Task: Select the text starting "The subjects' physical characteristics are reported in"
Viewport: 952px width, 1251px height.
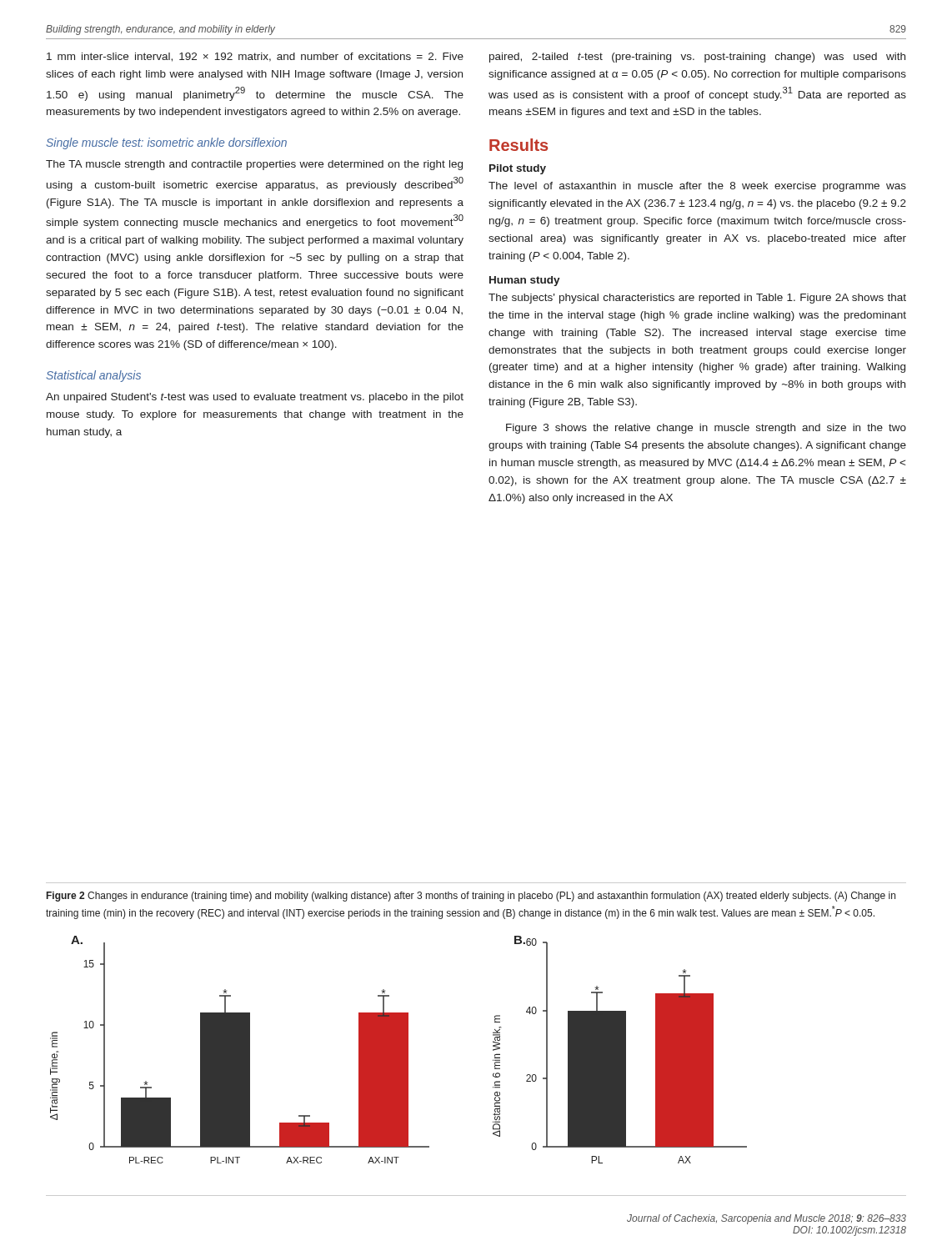Action: (x=697, y=349)
